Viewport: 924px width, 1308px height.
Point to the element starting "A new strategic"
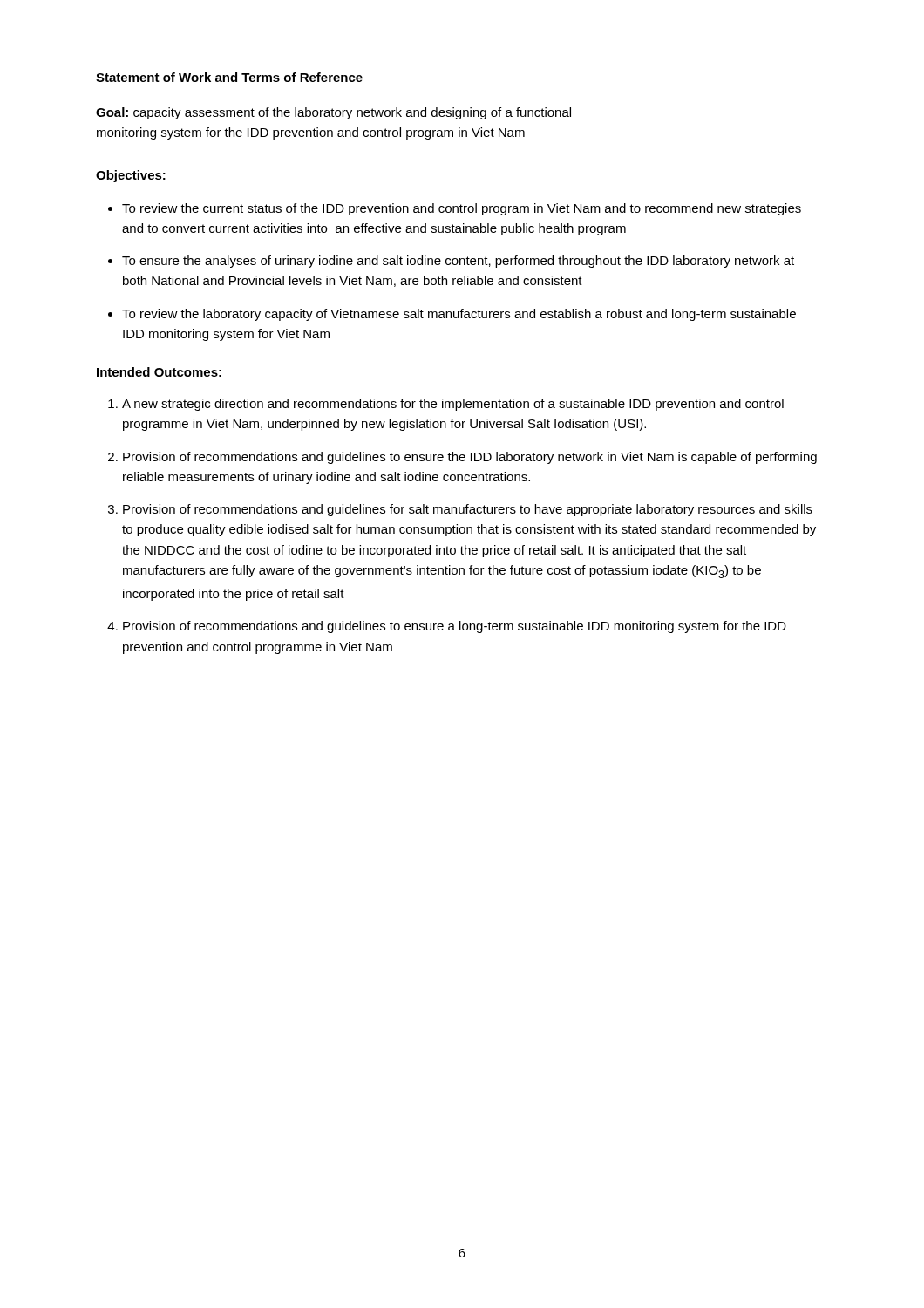[453, 413]
